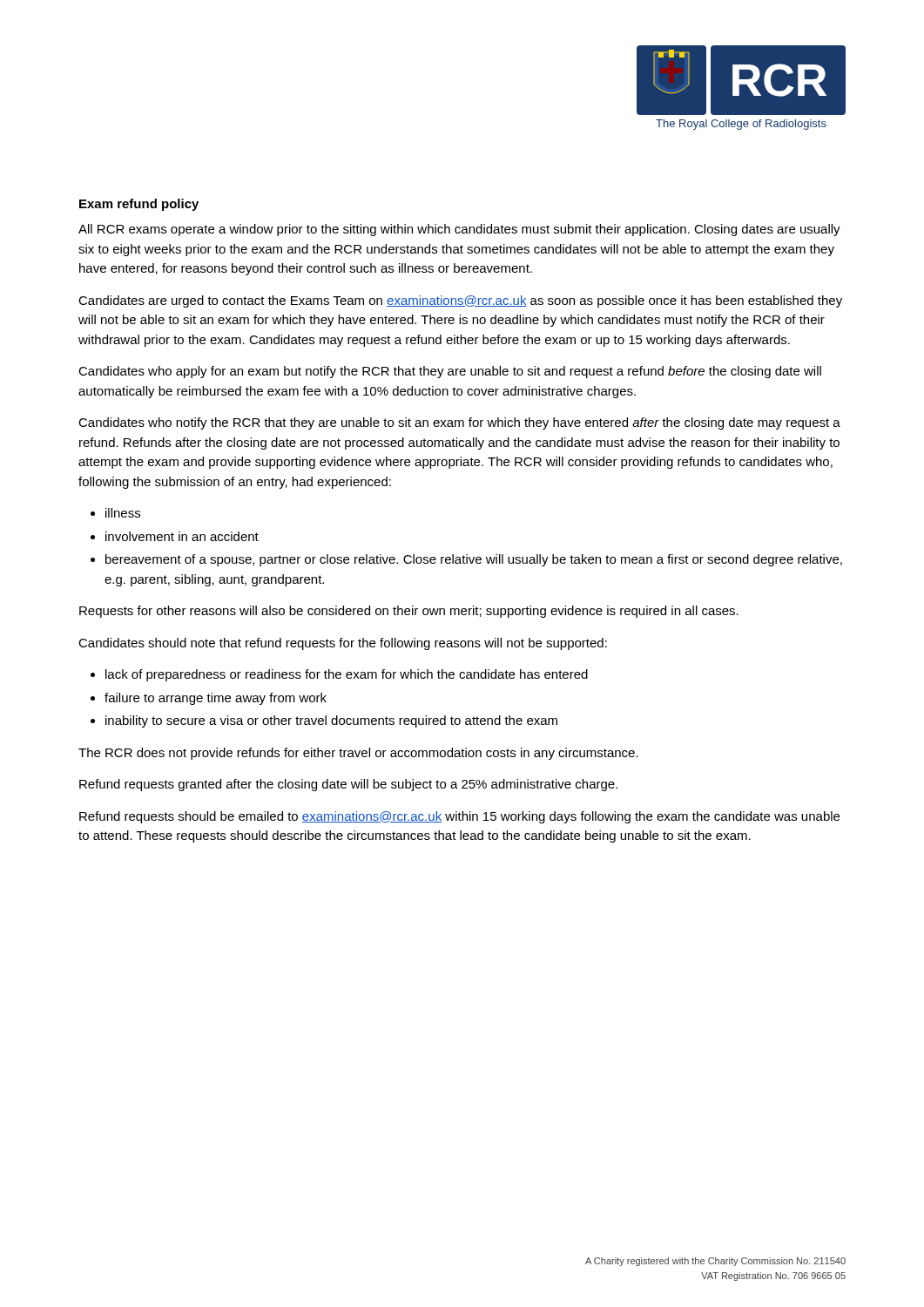Click on the text block that reads "Candidates who apply for an"
The width and height of the screenshot is (924, 1307).
[x=462, y=381]
